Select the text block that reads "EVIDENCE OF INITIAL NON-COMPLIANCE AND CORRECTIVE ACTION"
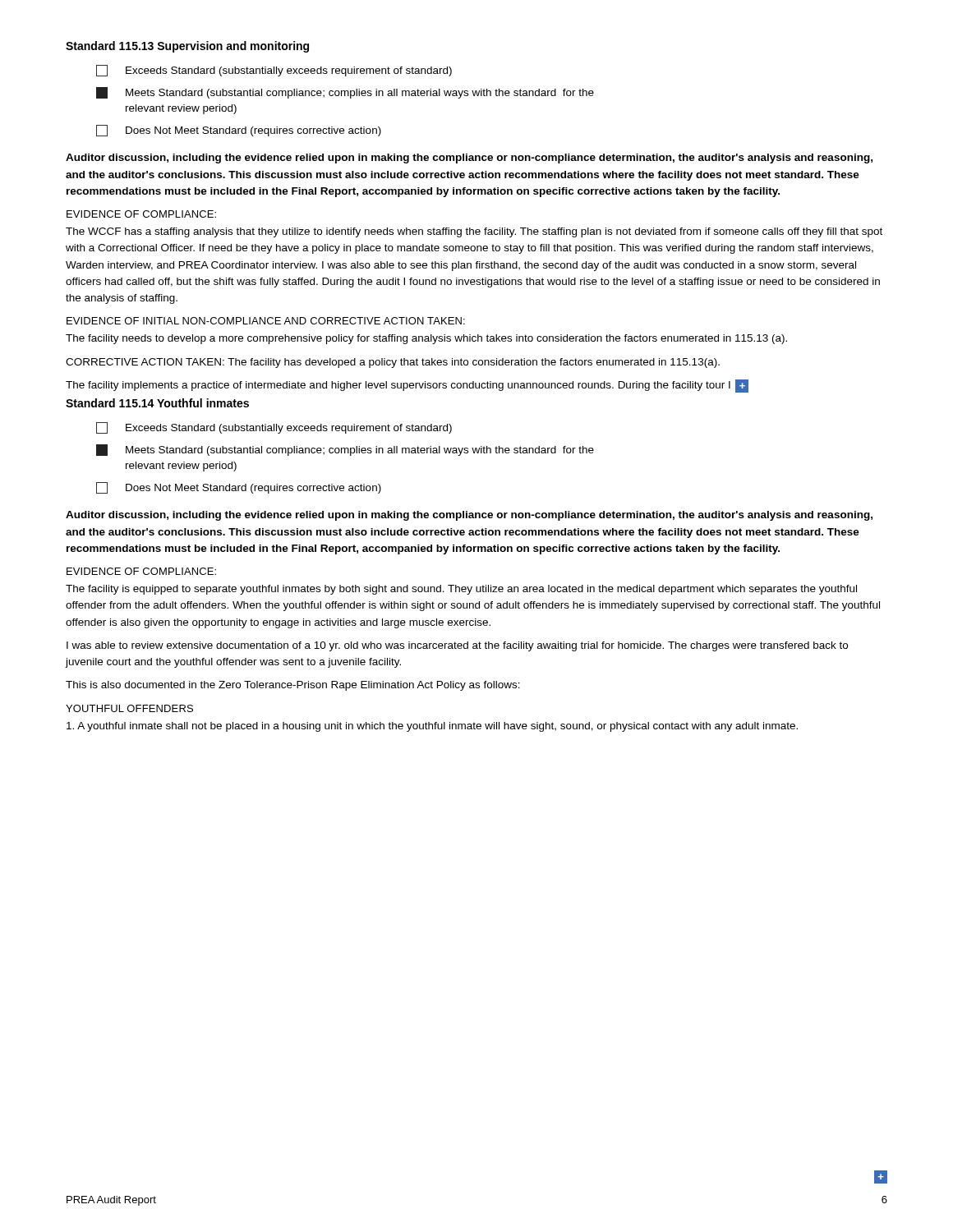The width and height of the screenshot is (953, 1232). pyautogui.click(x=266, y=321)
